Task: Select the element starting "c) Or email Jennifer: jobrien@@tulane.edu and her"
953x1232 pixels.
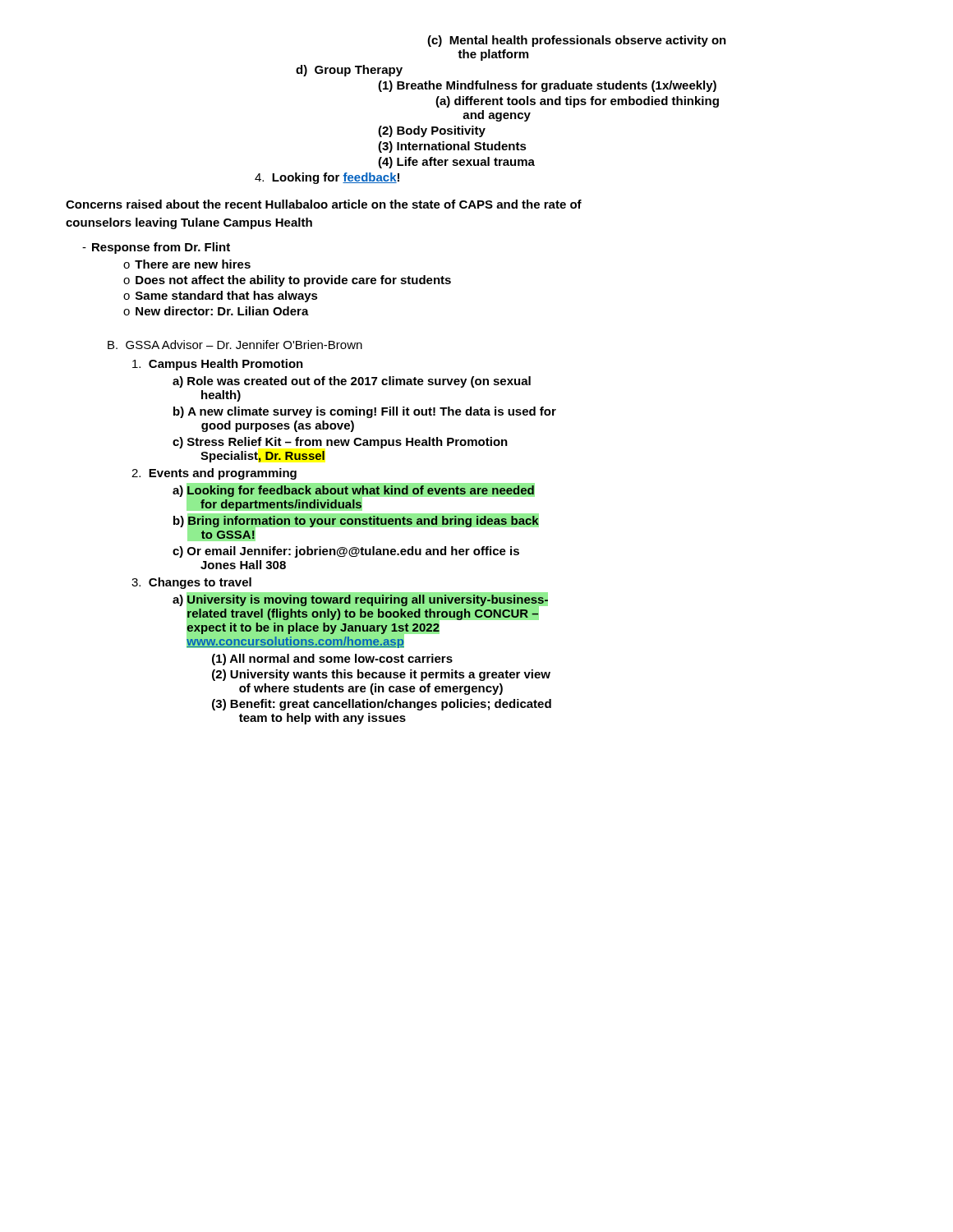Action: [346, 557]
